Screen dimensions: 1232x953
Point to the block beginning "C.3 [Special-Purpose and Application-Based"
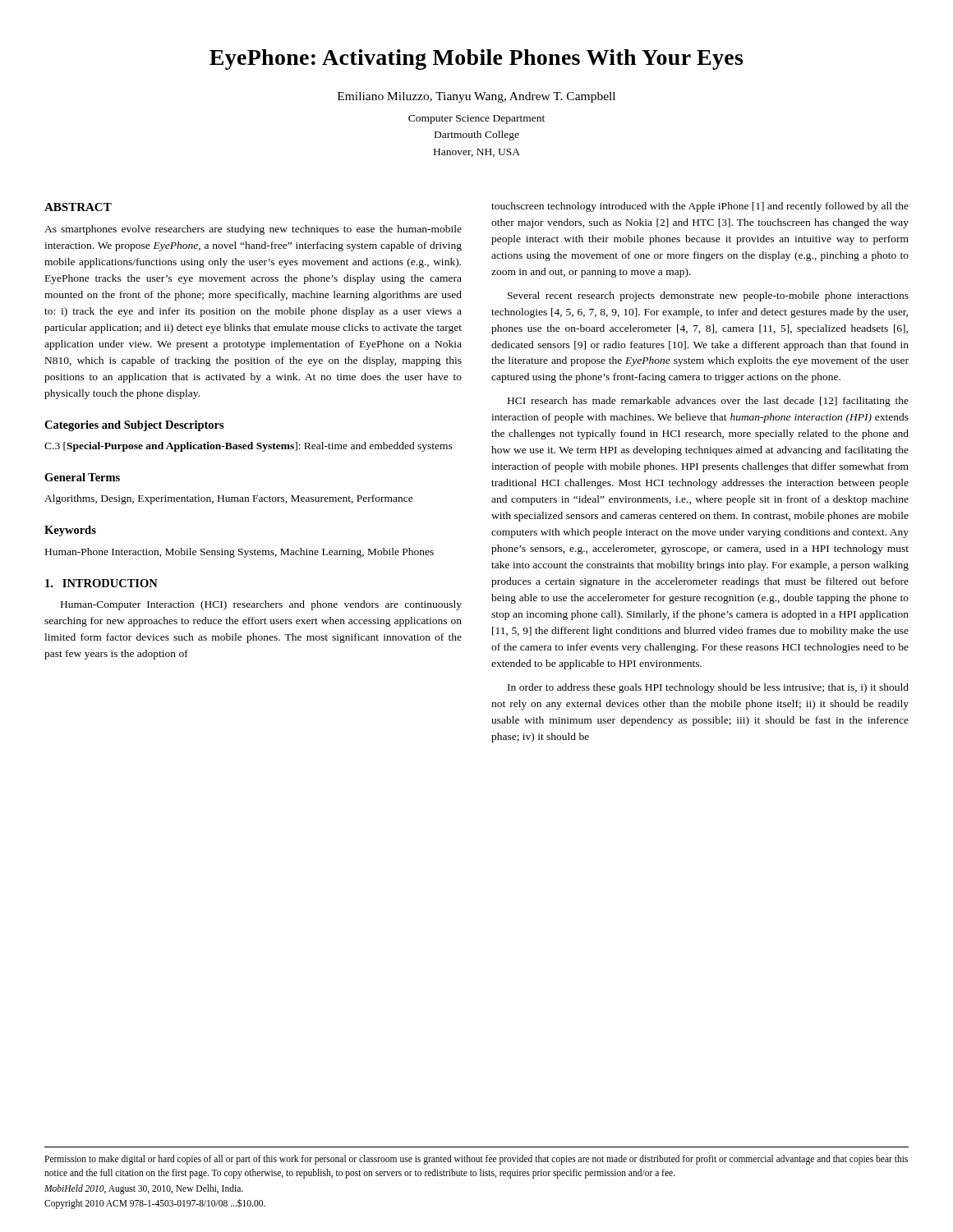click(253, 446)
